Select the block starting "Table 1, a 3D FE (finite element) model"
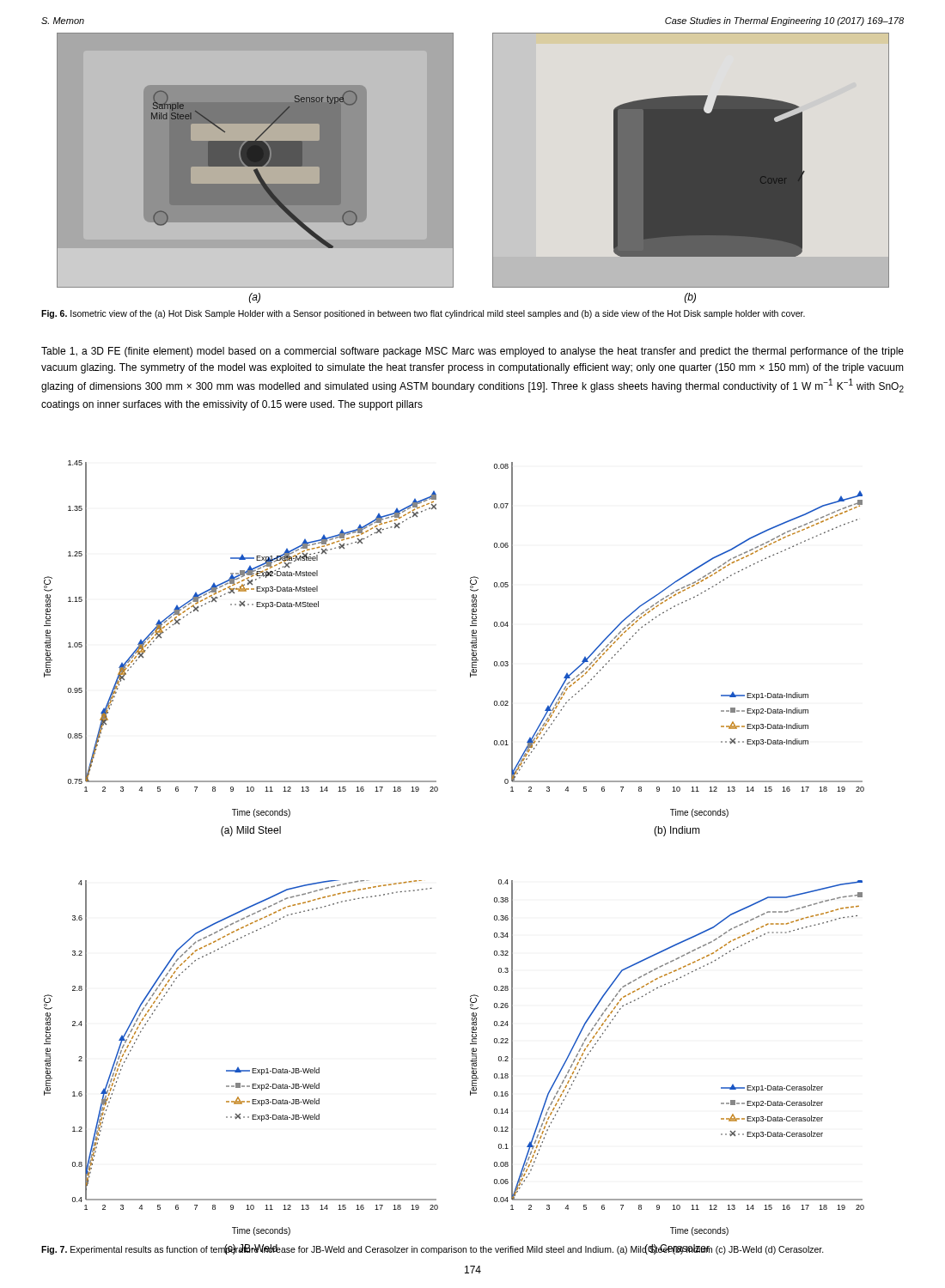This screenshot has width=945, height=1288. [472, 378]
